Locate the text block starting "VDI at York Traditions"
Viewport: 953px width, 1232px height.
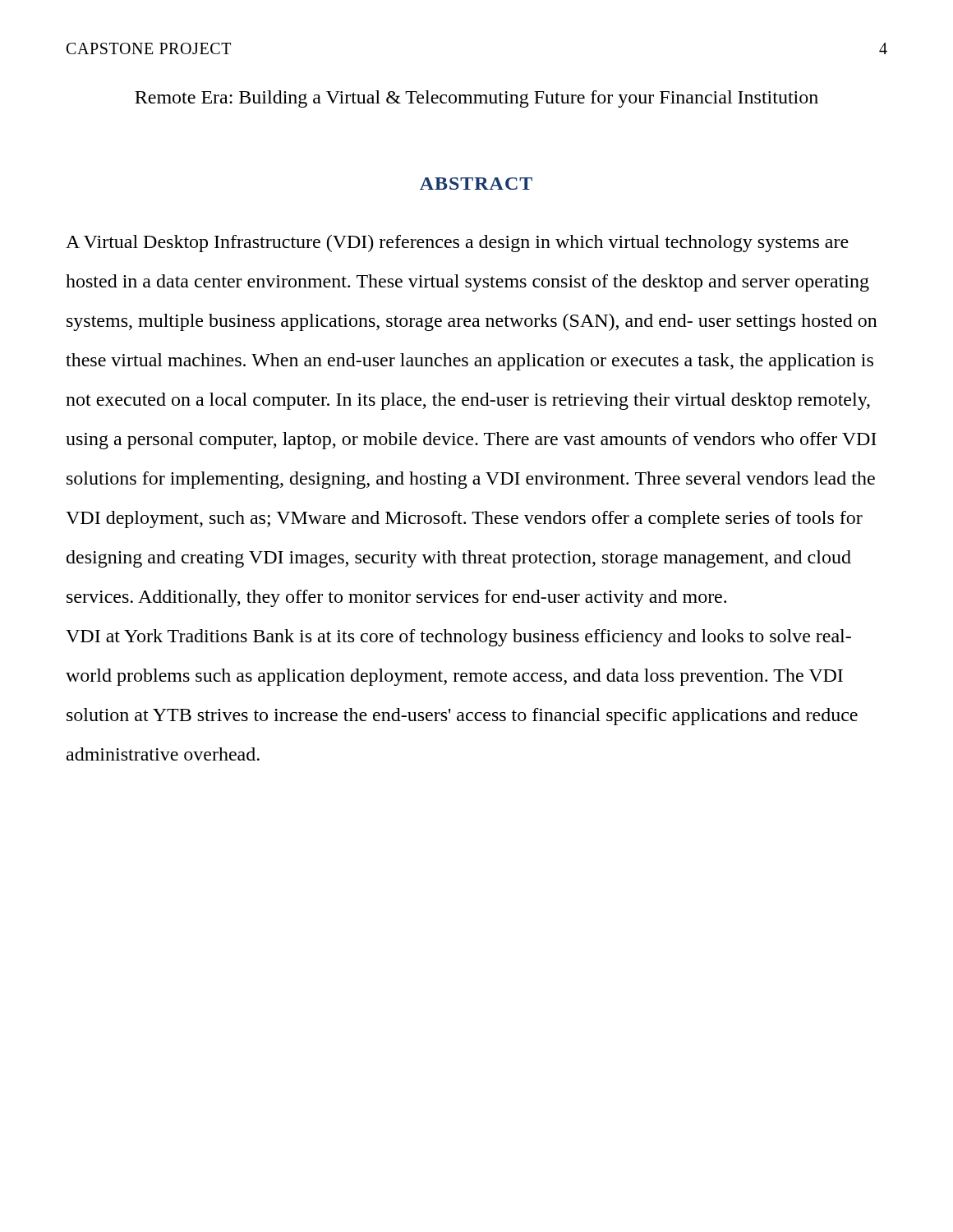point(458,638)
